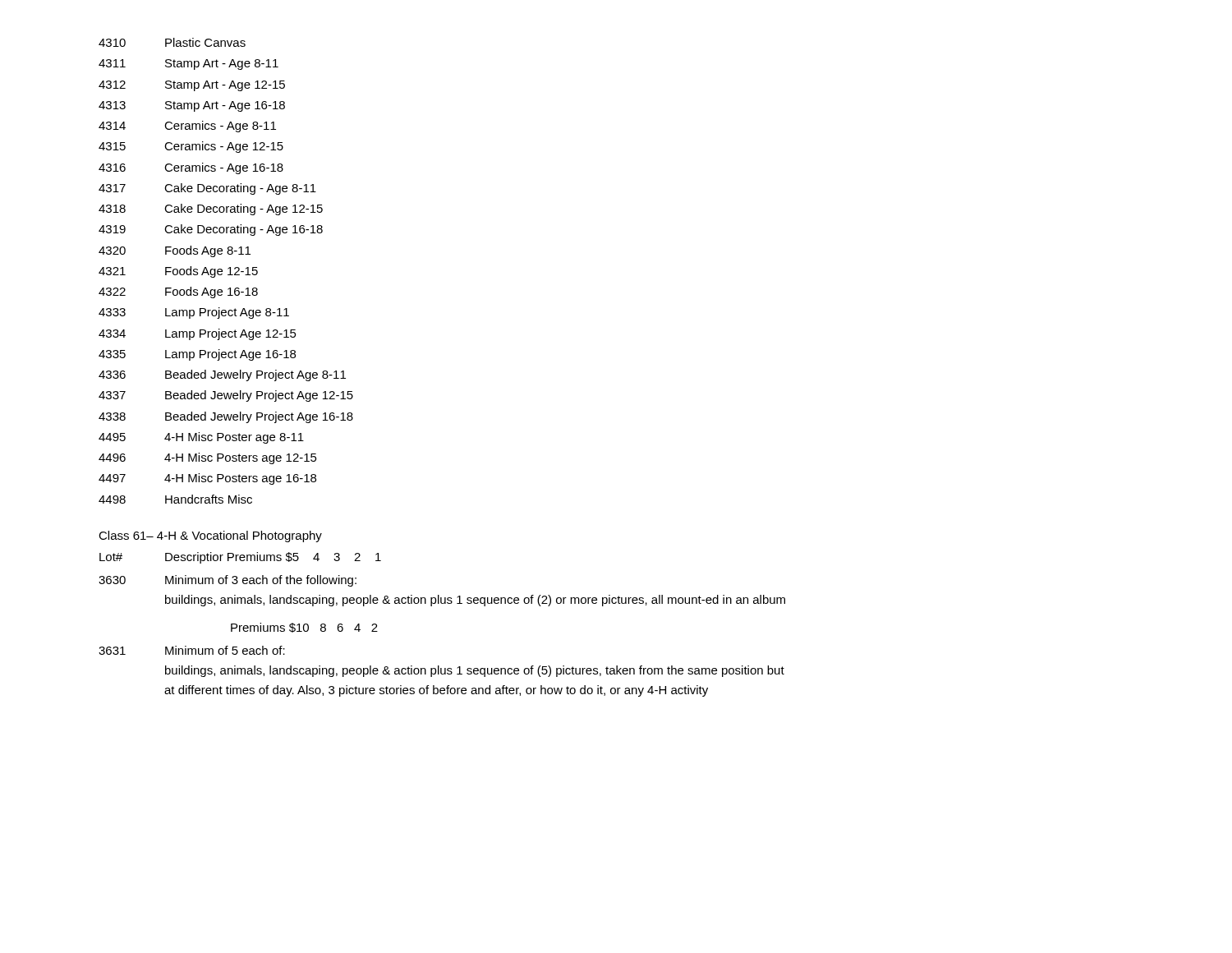Screen dimensions: 953x1232
Task: Select the list item that says "4321 Foods Age 12-15"
Action: (178, 271)
